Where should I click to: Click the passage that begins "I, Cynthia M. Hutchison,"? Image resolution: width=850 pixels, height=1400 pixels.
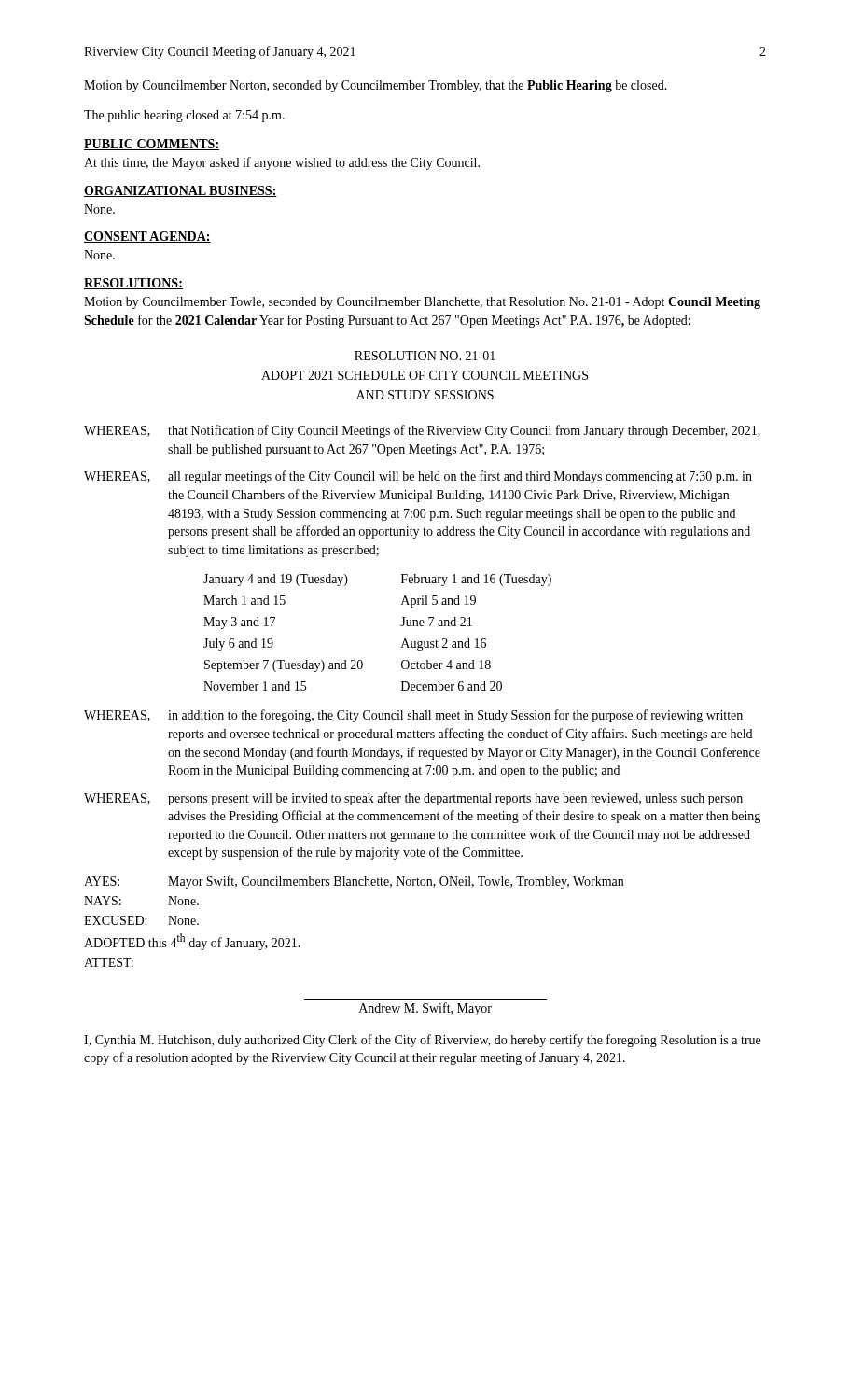pos(423,1049)
